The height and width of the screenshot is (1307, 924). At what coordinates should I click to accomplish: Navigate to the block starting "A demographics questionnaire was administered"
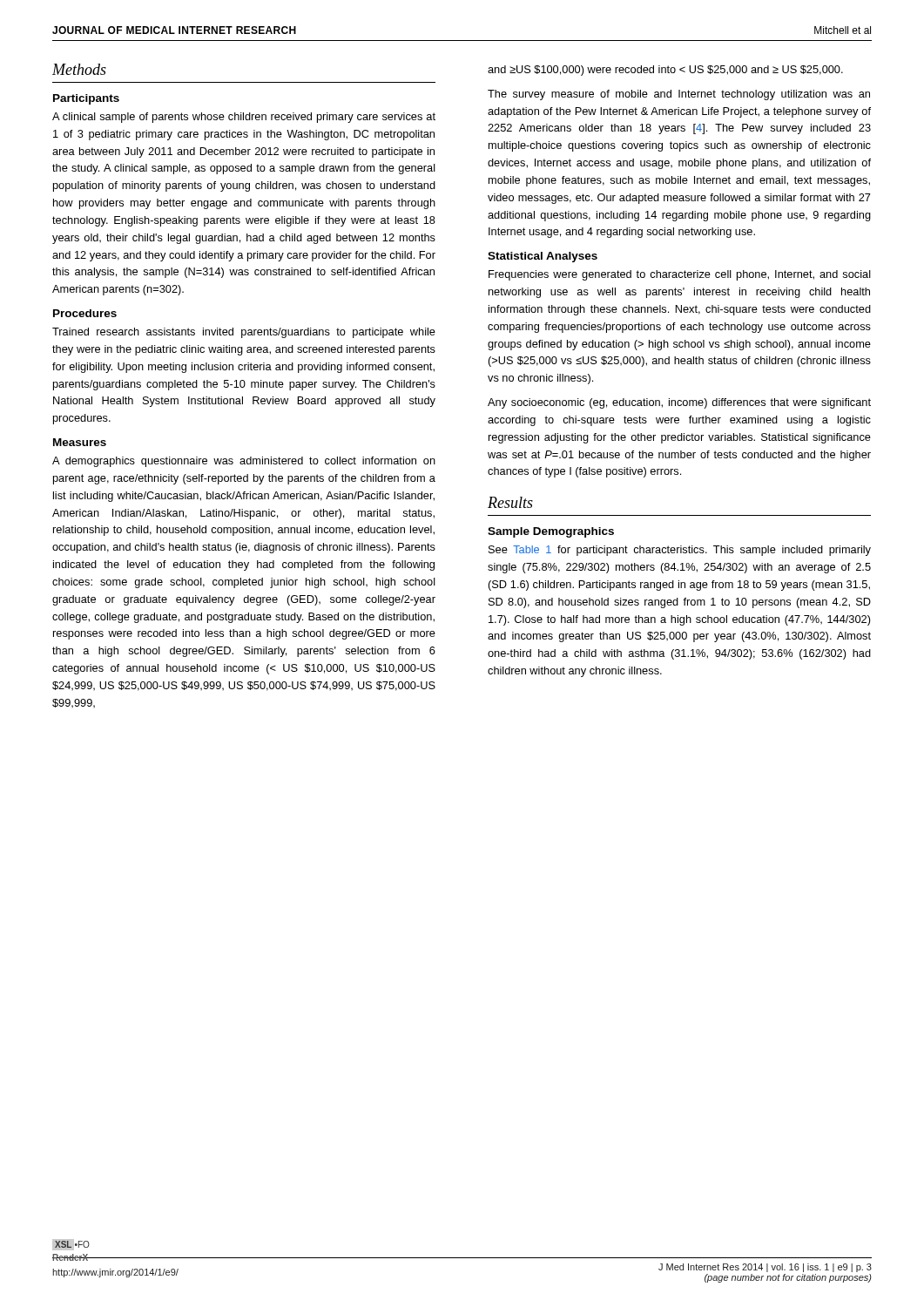(x=244, y=582)
